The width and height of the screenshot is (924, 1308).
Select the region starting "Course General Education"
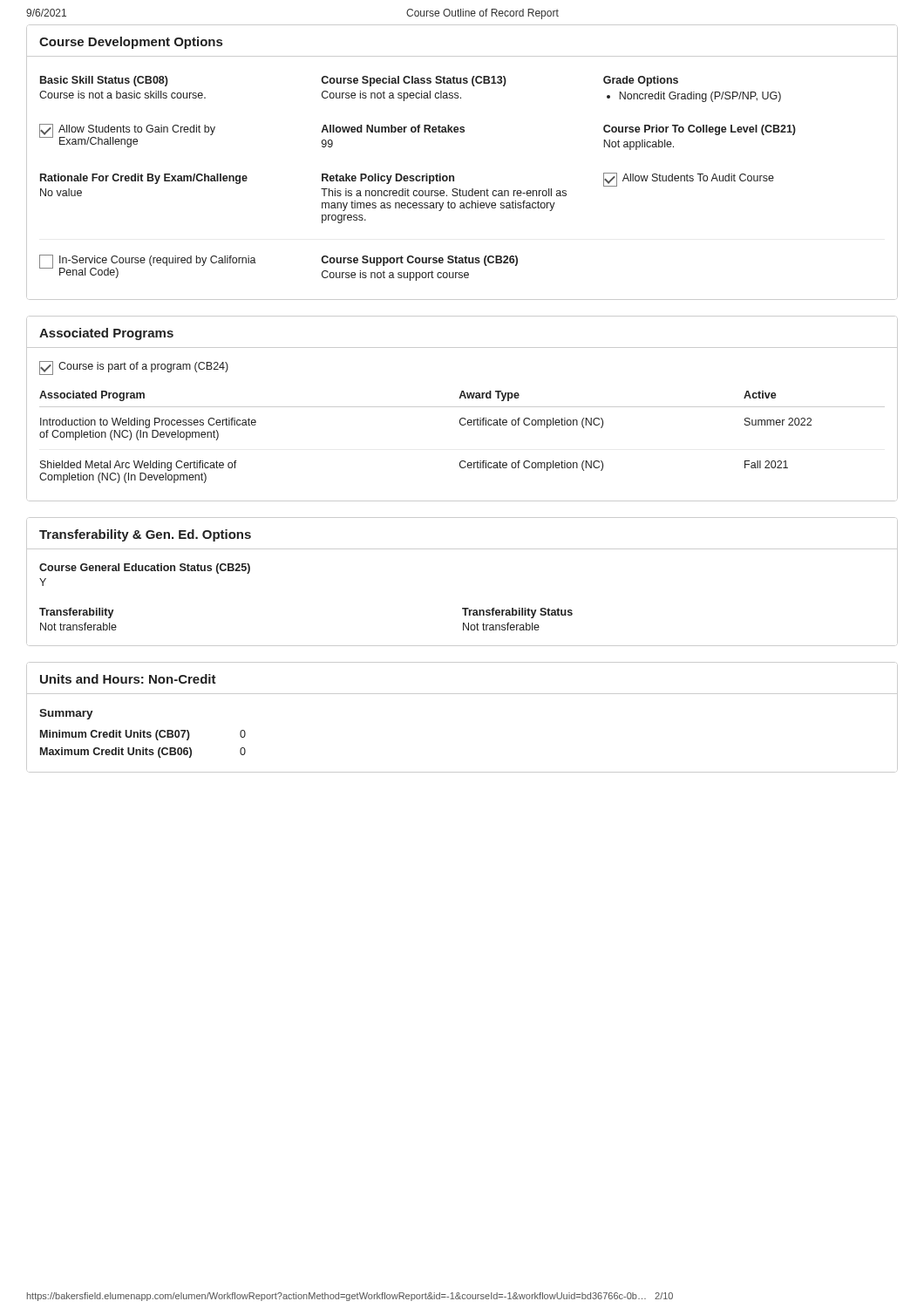[145, 569]
